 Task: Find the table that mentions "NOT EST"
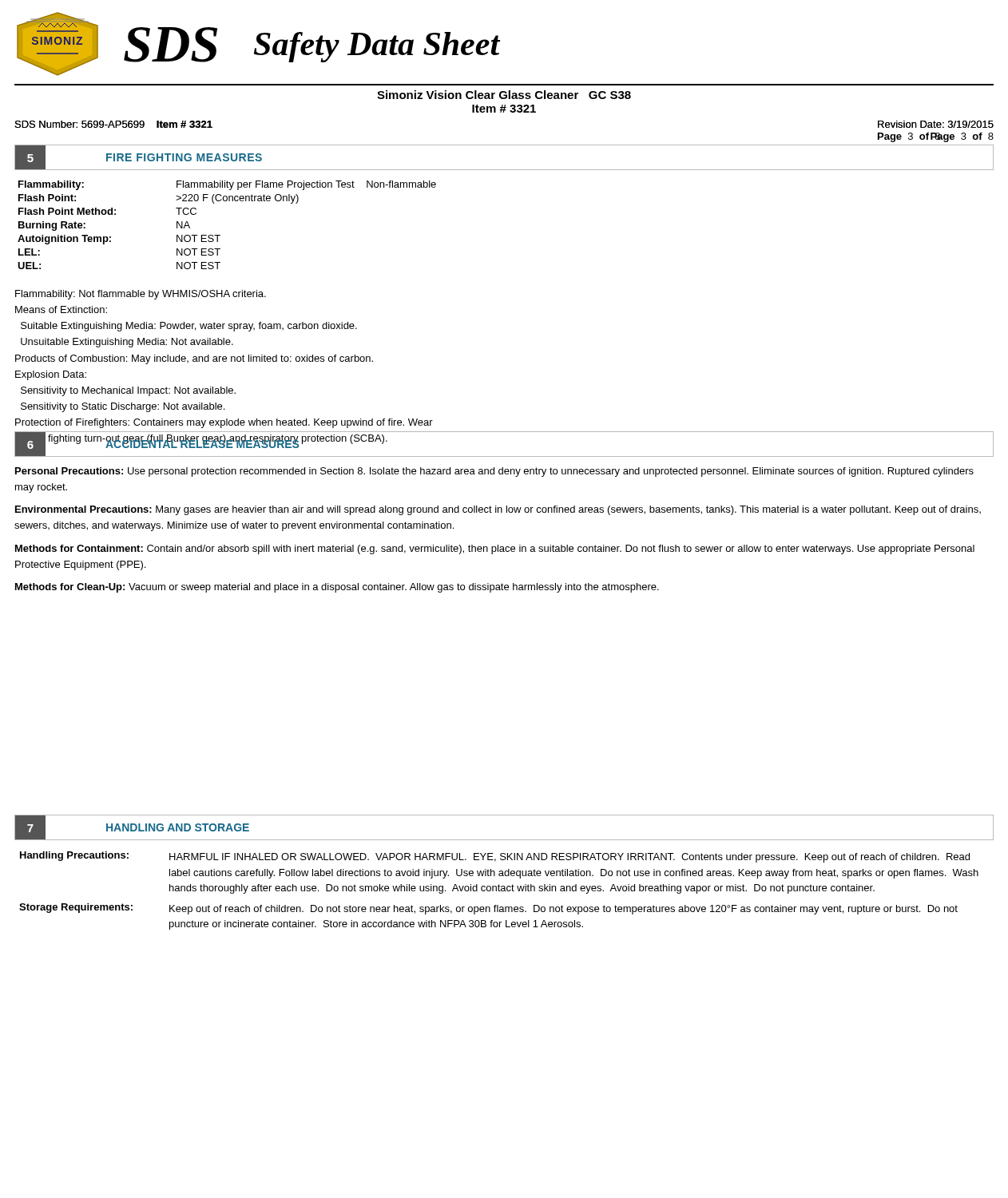click(504, 225)
